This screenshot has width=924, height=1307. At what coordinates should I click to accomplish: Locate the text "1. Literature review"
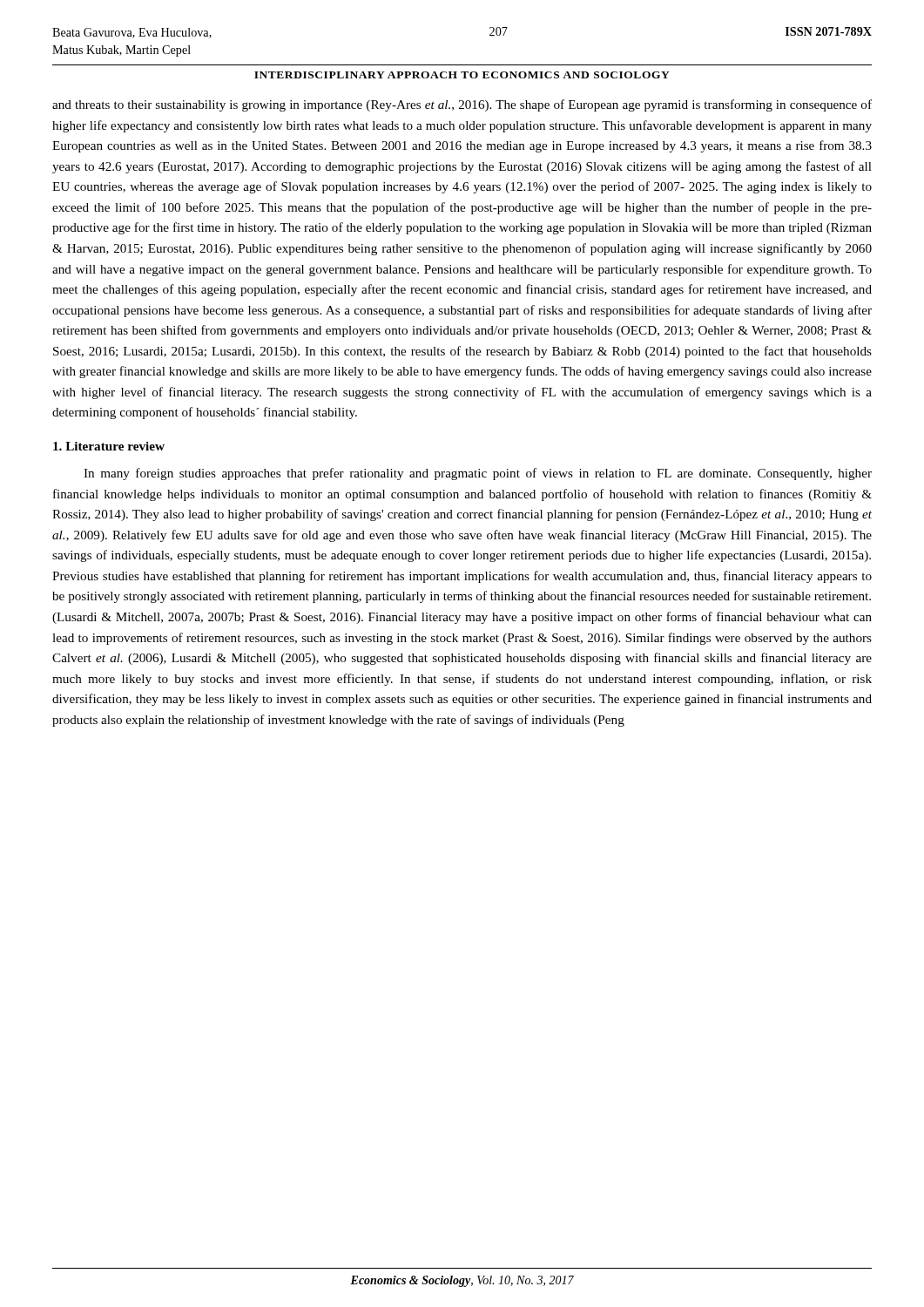(x=108, y=446)
